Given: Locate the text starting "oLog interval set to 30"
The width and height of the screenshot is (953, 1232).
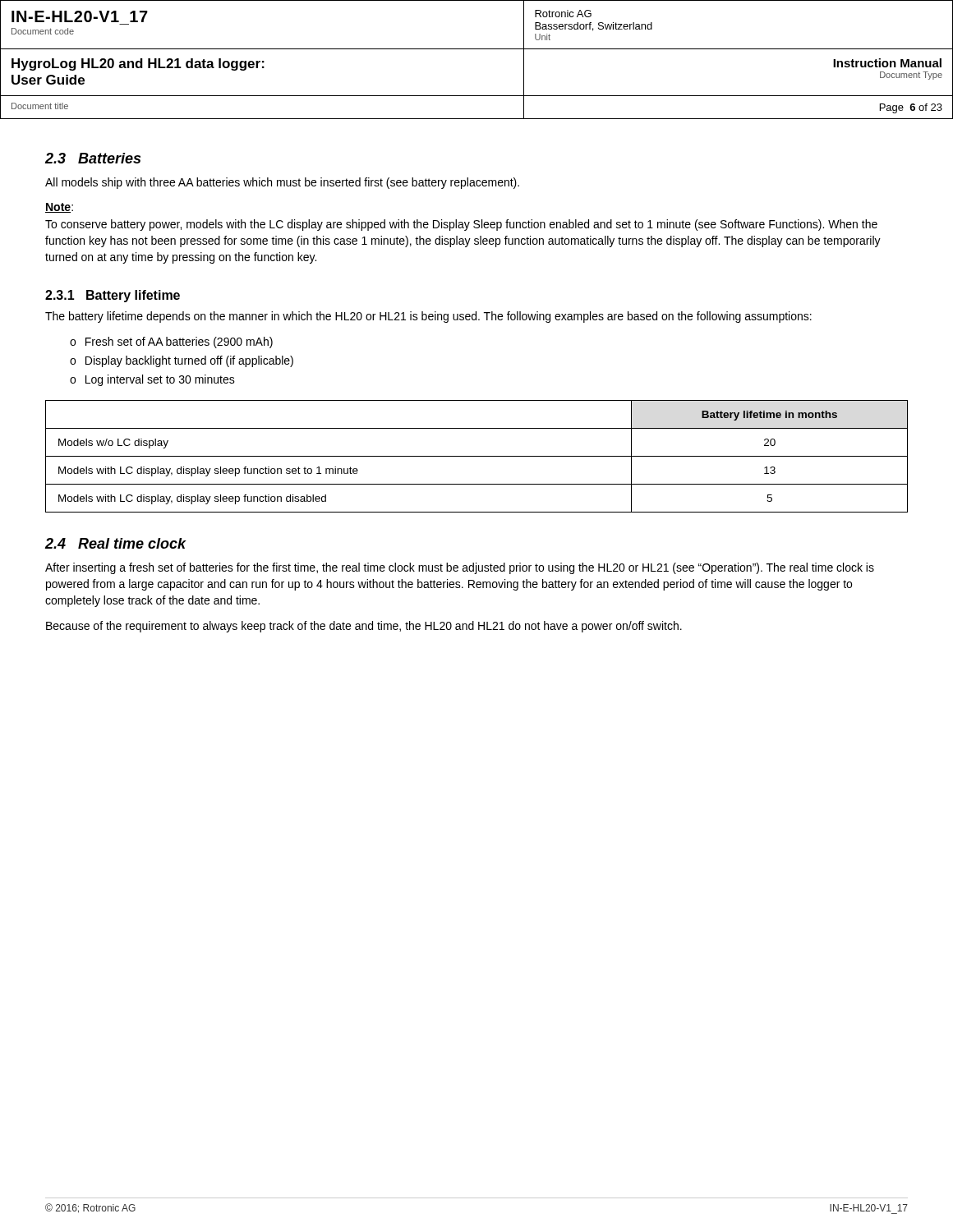Looking at the screenshot, I should pyautogui.click(x=152, y=380).
